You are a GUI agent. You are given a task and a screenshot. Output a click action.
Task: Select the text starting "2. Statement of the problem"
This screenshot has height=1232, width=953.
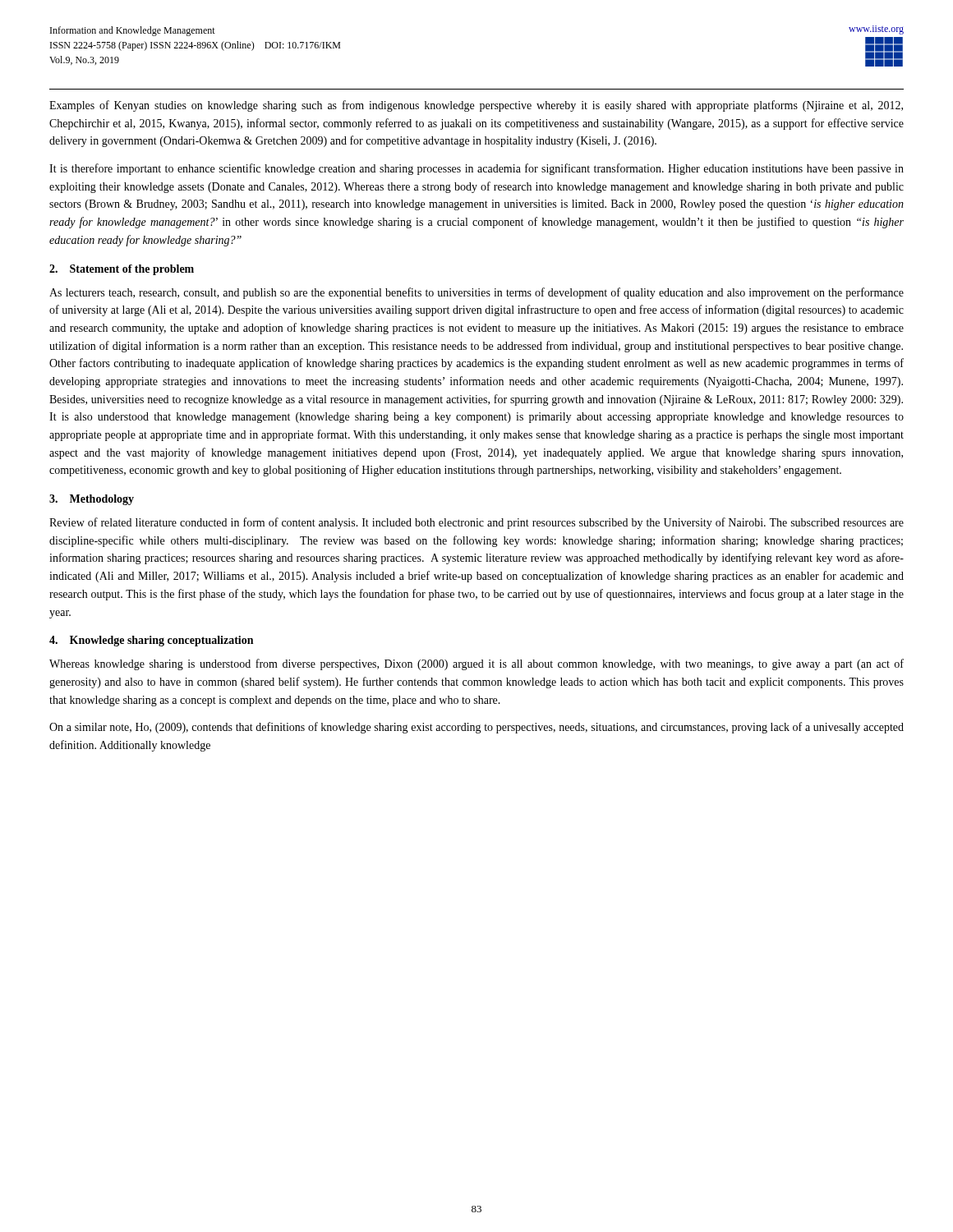point(122,269)
